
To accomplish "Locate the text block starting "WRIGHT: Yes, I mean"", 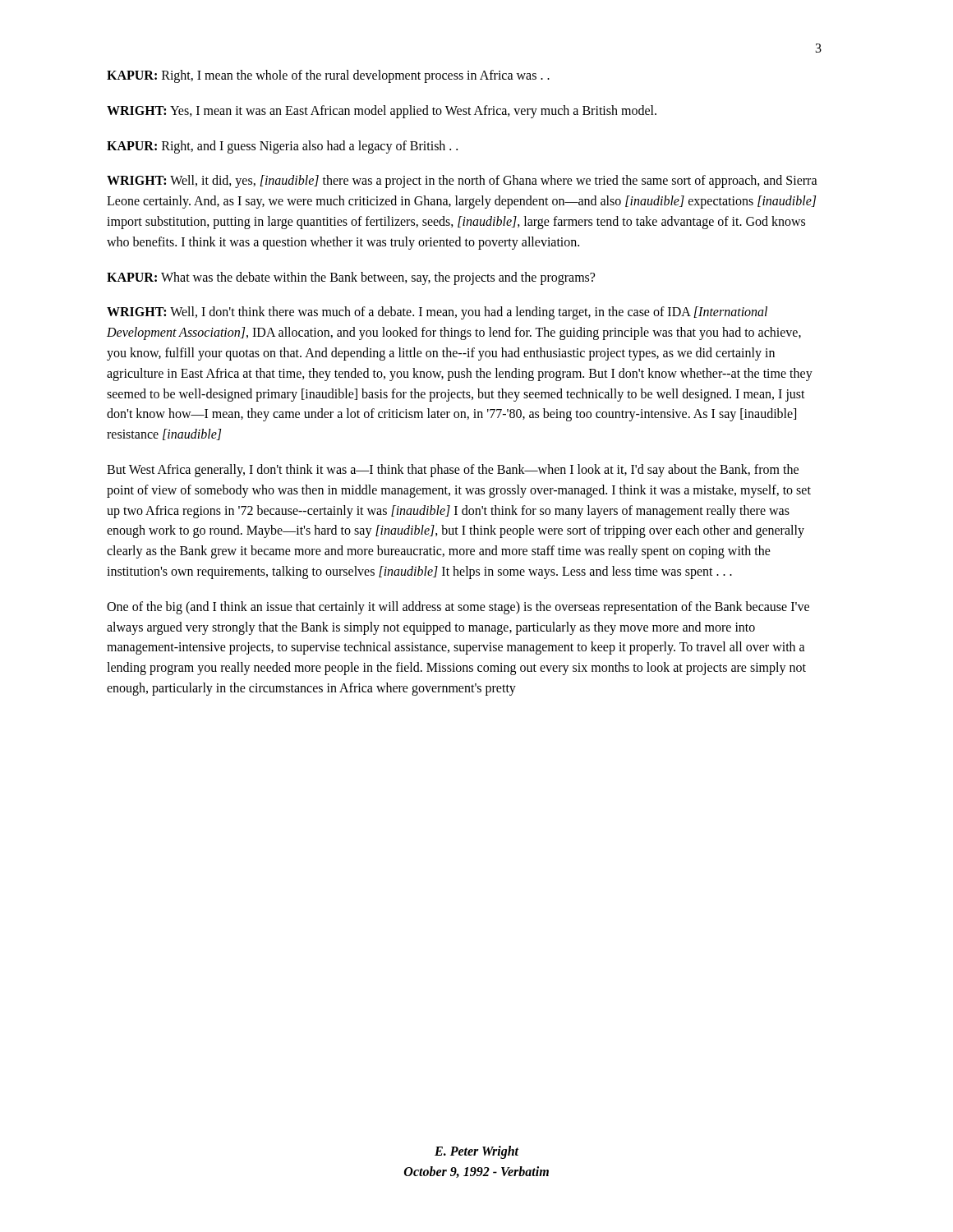I will [382, 110].
